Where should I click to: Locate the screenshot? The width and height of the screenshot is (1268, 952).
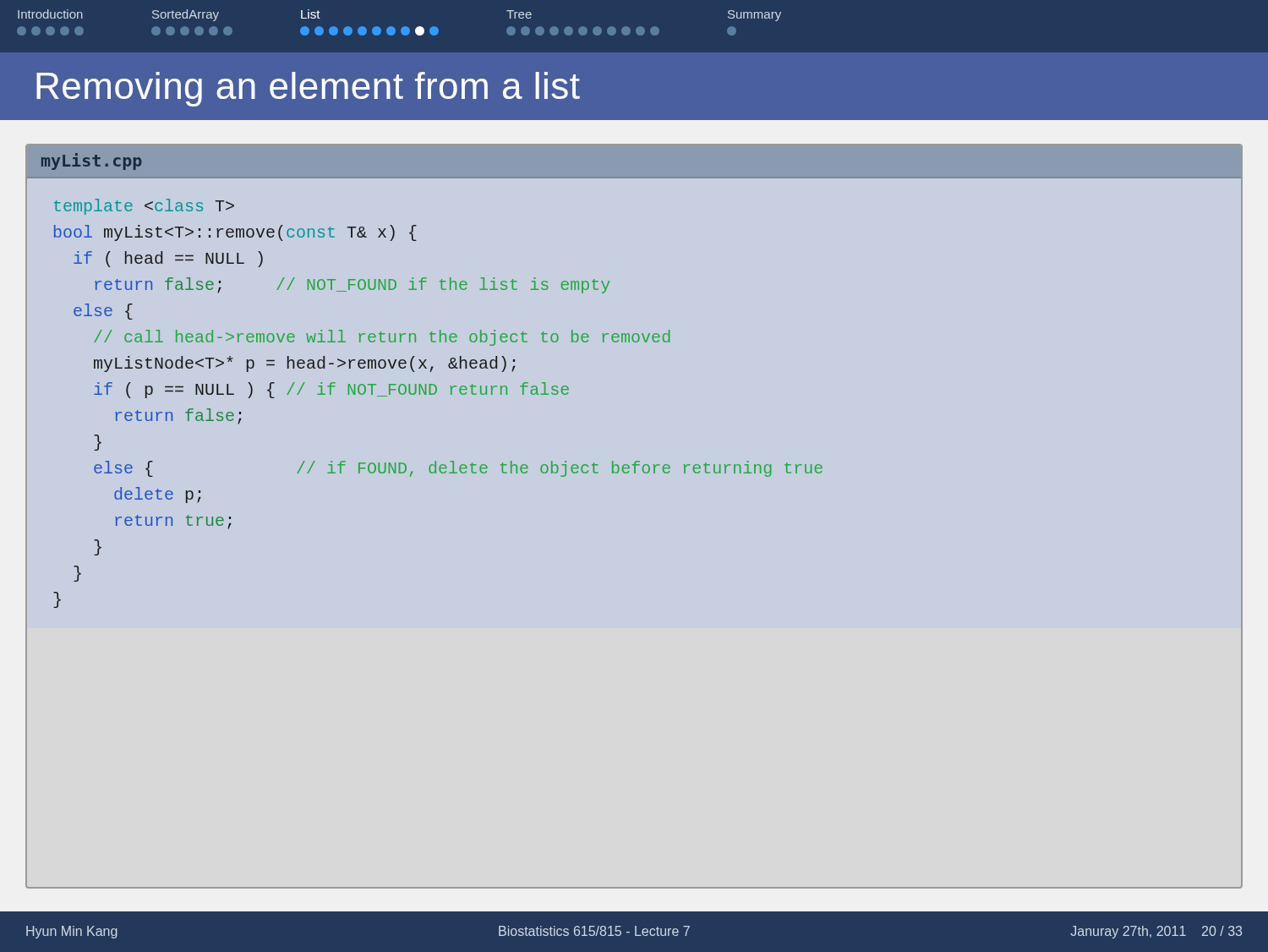[x=634, y=516]
